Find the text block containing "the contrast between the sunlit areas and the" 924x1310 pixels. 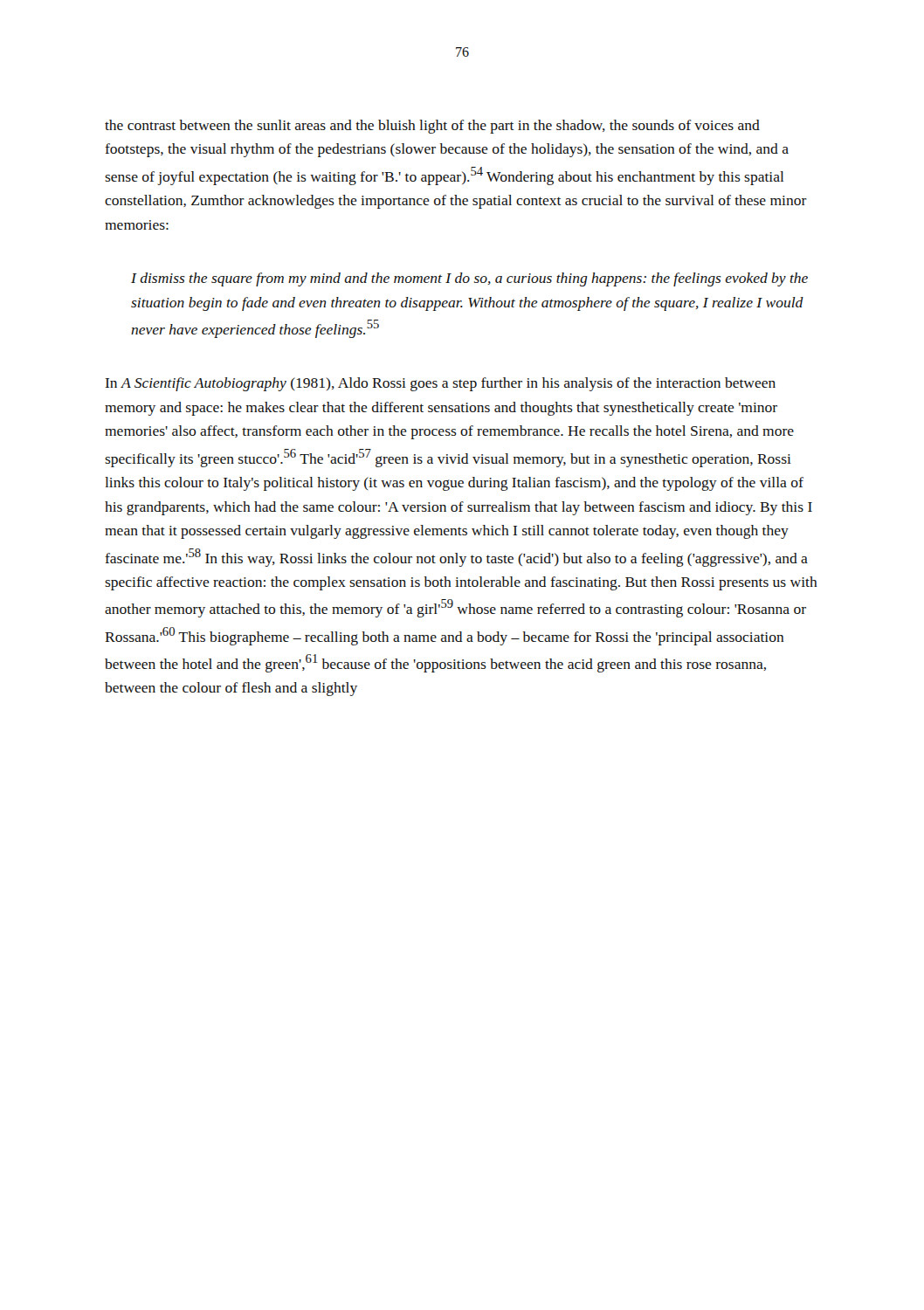(456, 175)
